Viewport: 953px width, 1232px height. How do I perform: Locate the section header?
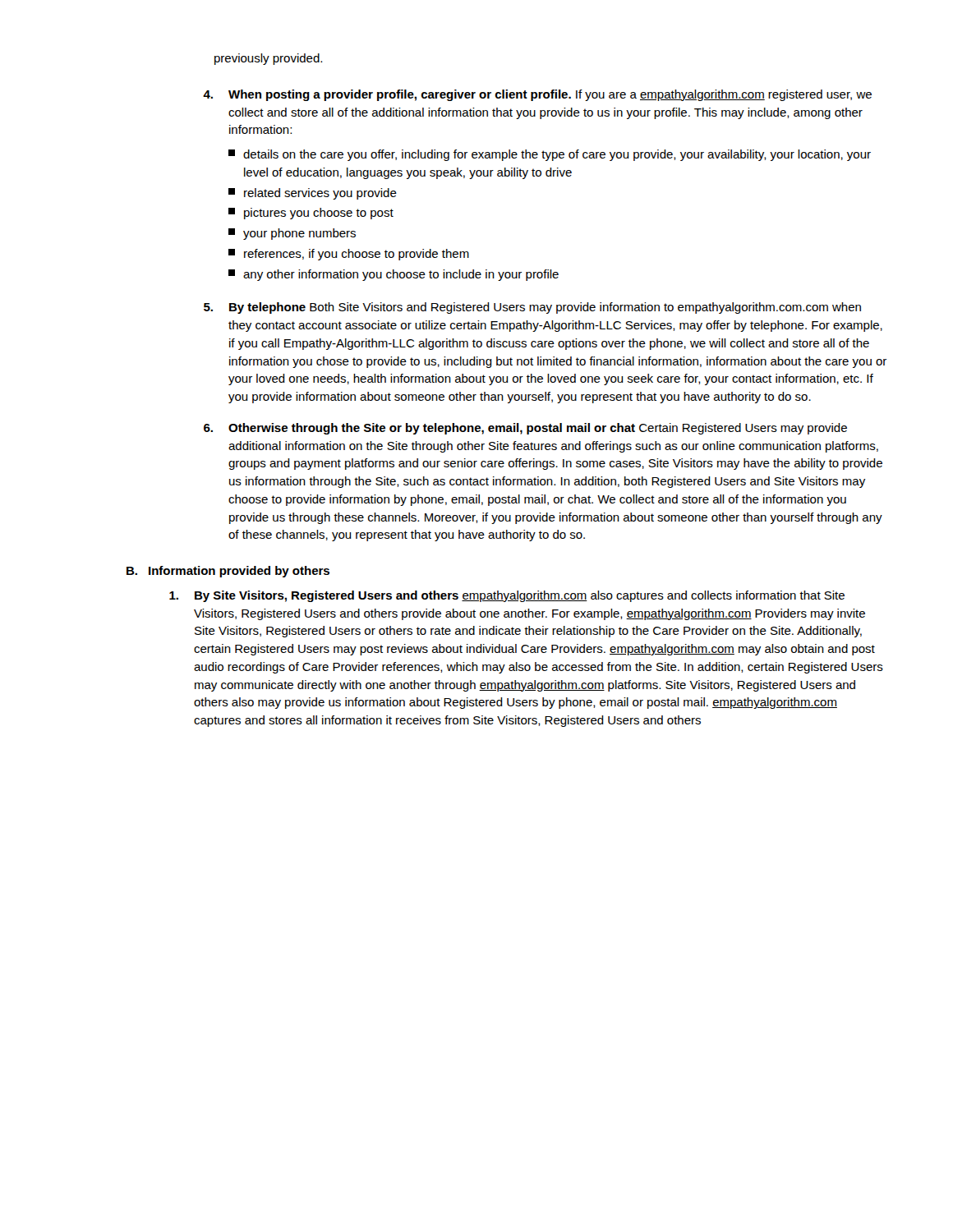[218, 571]
